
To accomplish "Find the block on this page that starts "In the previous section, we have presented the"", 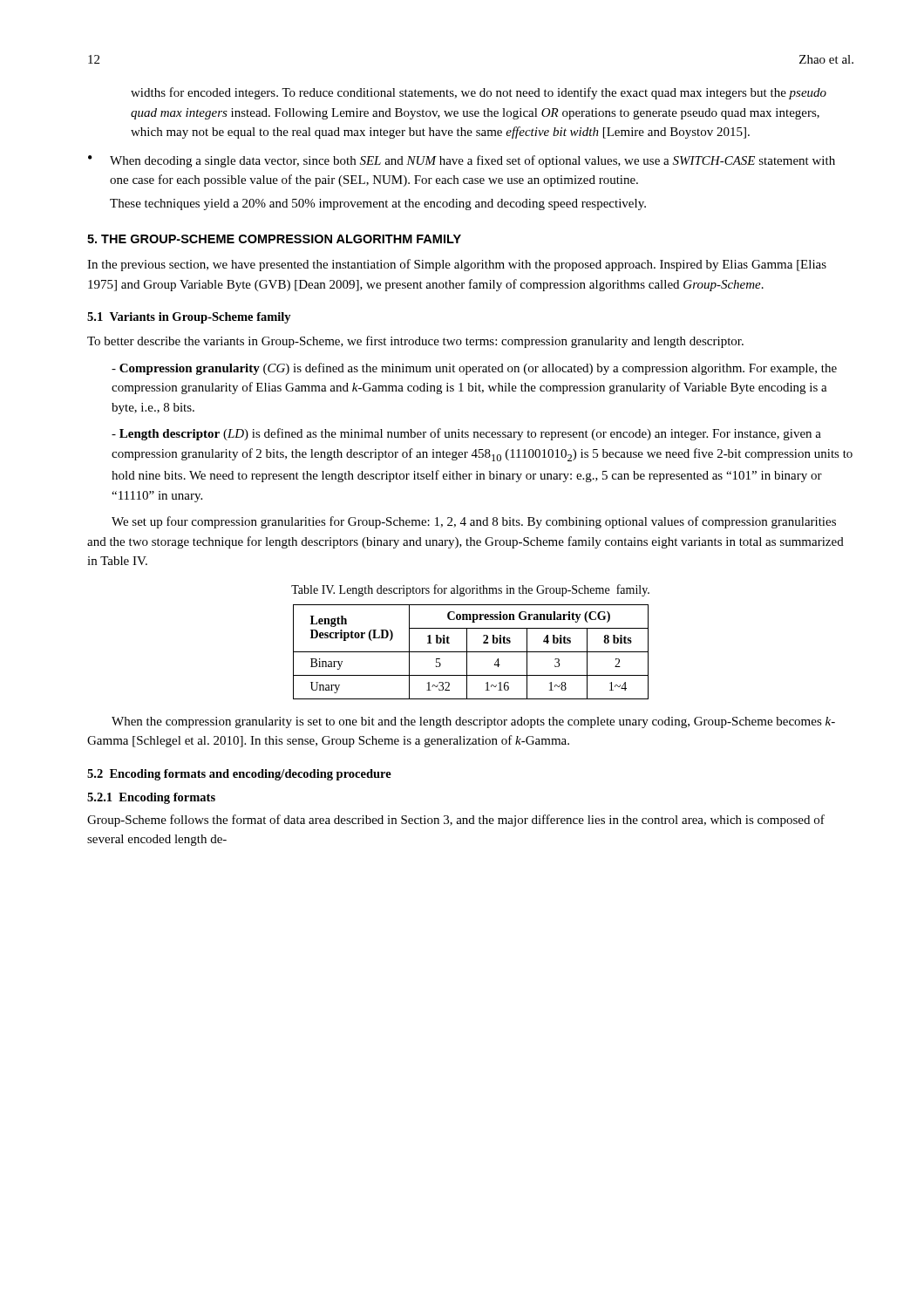I will (x=457, y=274).
